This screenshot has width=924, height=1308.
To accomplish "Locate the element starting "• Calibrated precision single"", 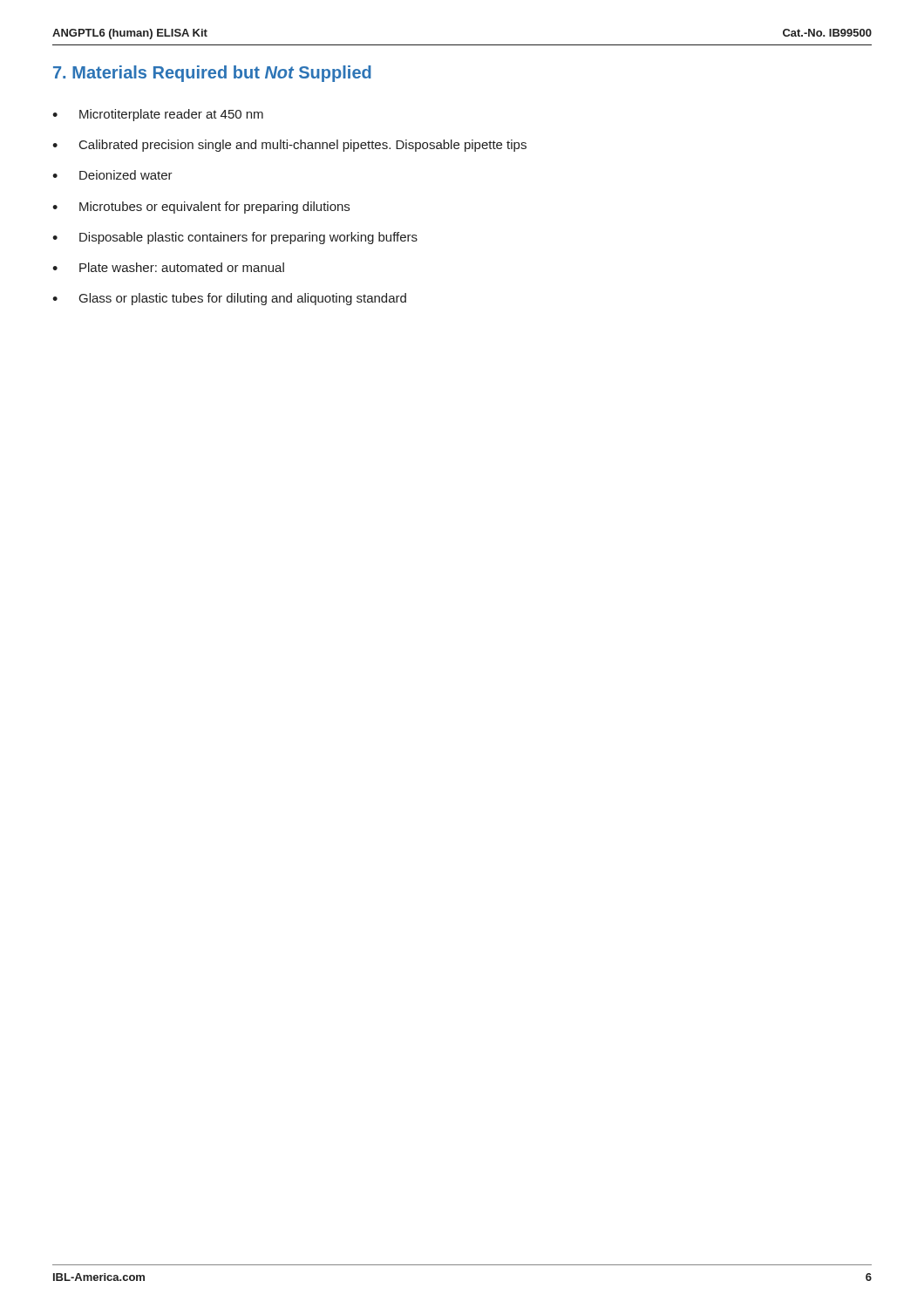I will [290, 146].
